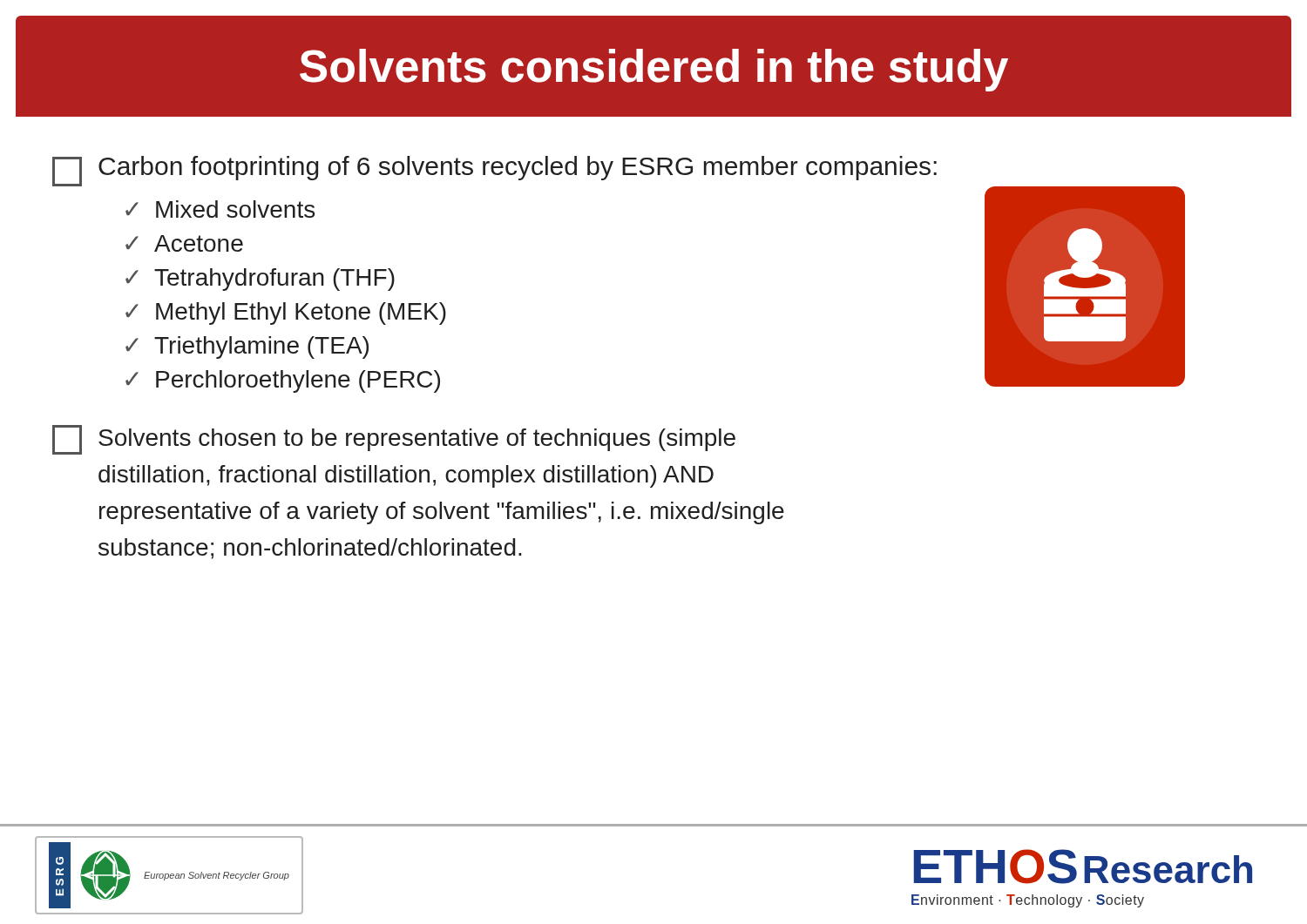The image size is (1307, 924).
Task: Select the list item that says "✓ Tetrahydrofuran (THF)"
Action: [x=259, y=277]
